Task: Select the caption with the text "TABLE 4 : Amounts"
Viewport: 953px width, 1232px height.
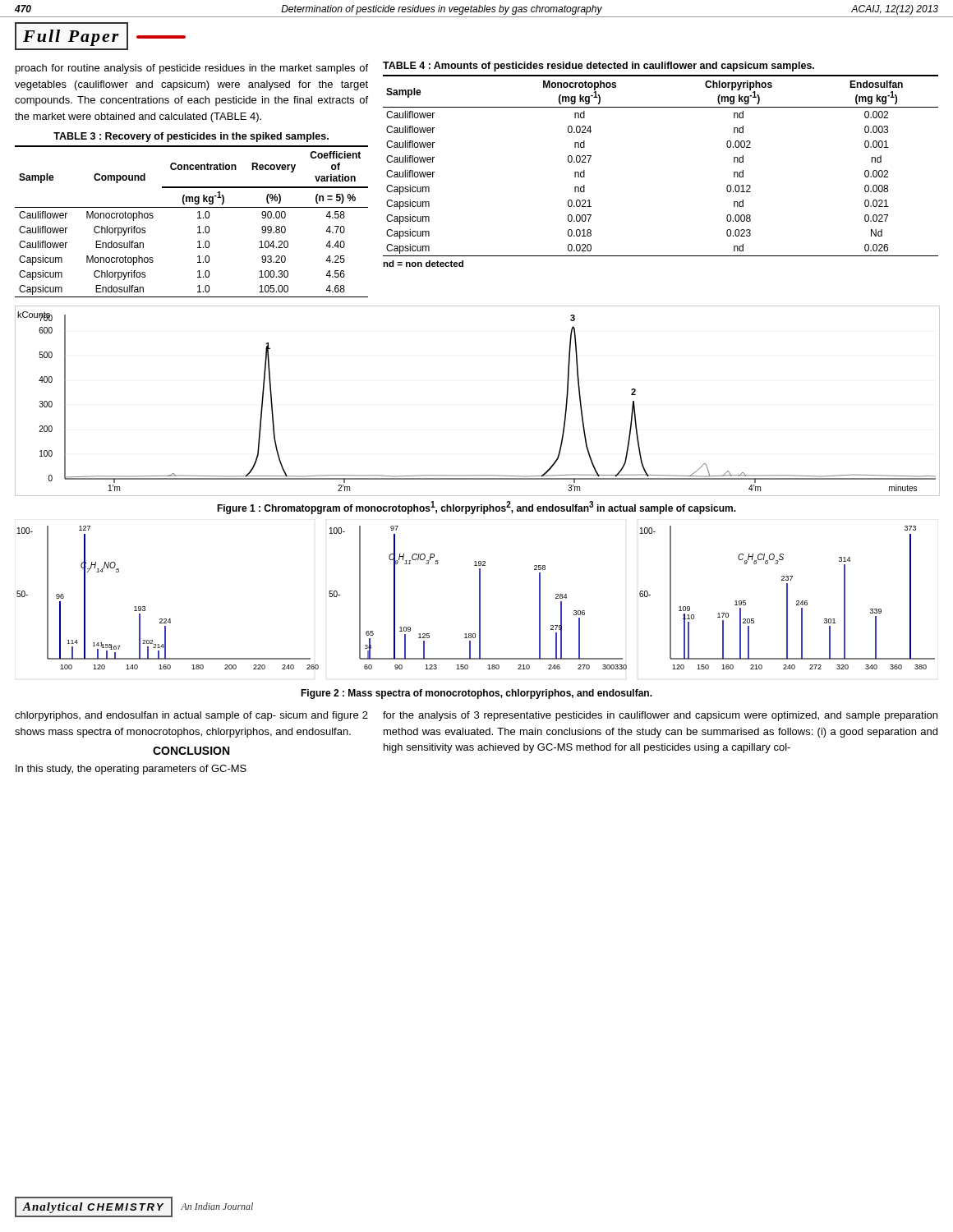Action: 599,66
